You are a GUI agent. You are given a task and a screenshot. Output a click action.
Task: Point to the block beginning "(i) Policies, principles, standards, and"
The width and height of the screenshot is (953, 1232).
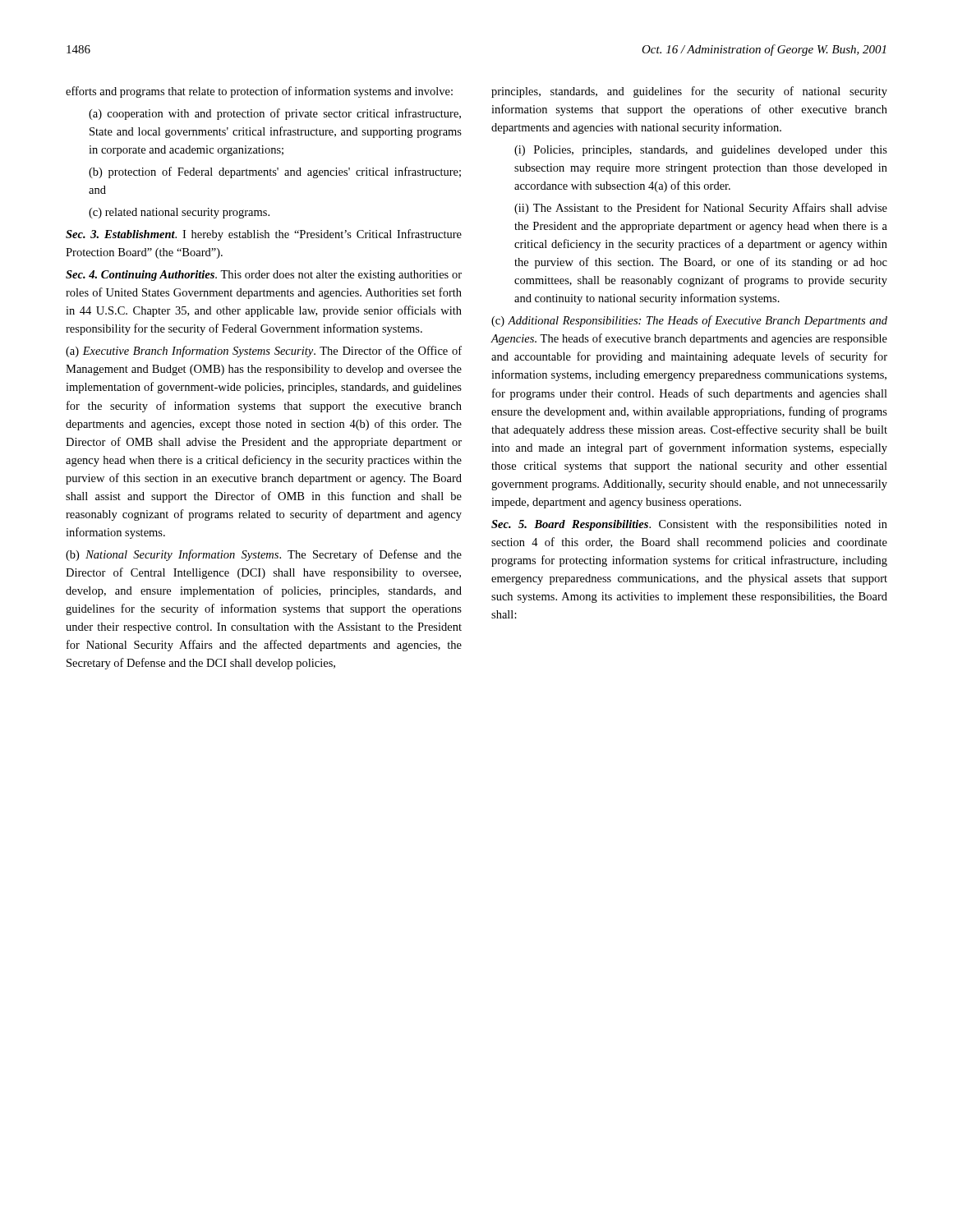tap(701, 168)
